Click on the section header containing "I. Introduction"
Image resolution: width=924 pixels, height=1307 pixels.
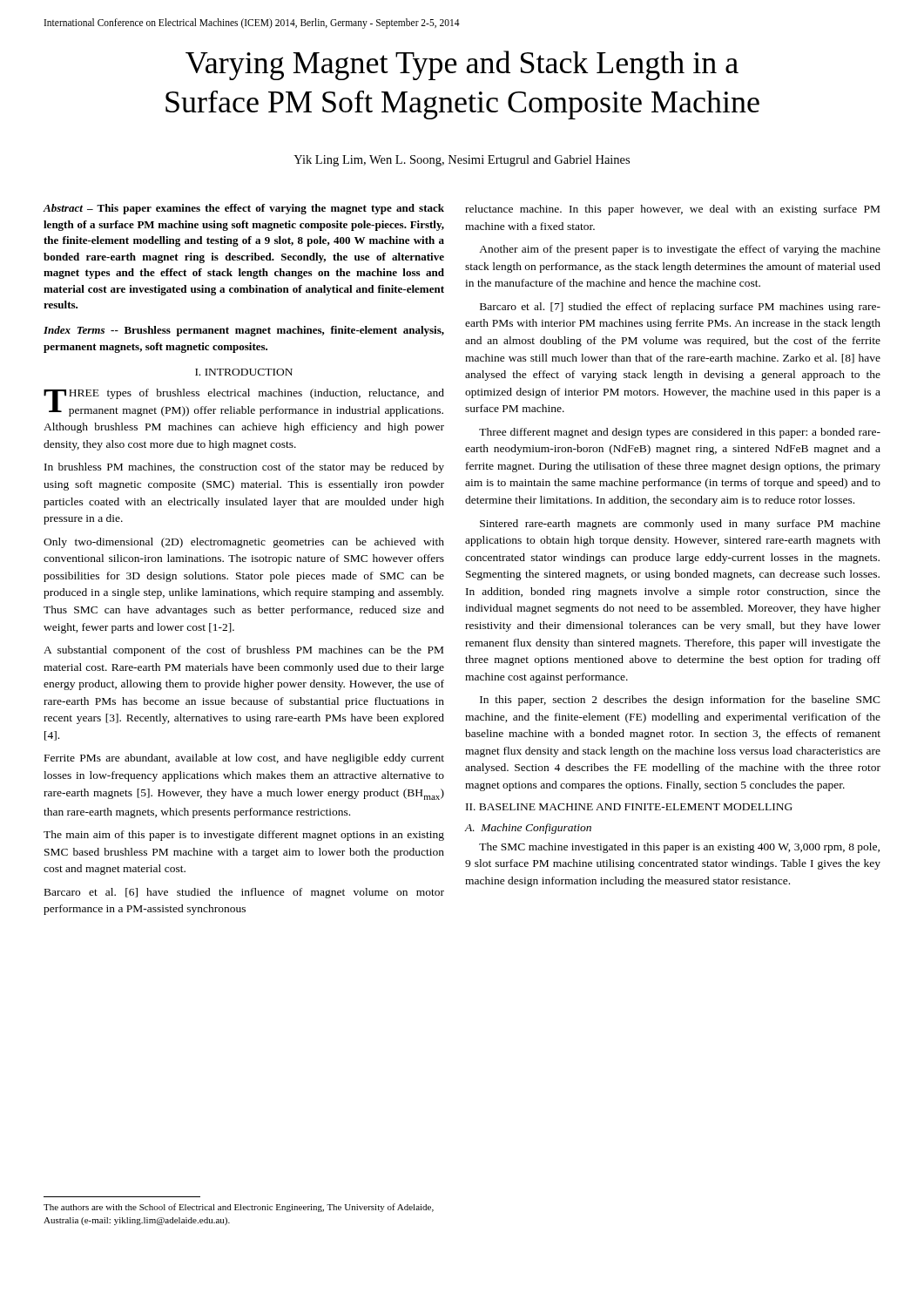[x=244, y=372]
